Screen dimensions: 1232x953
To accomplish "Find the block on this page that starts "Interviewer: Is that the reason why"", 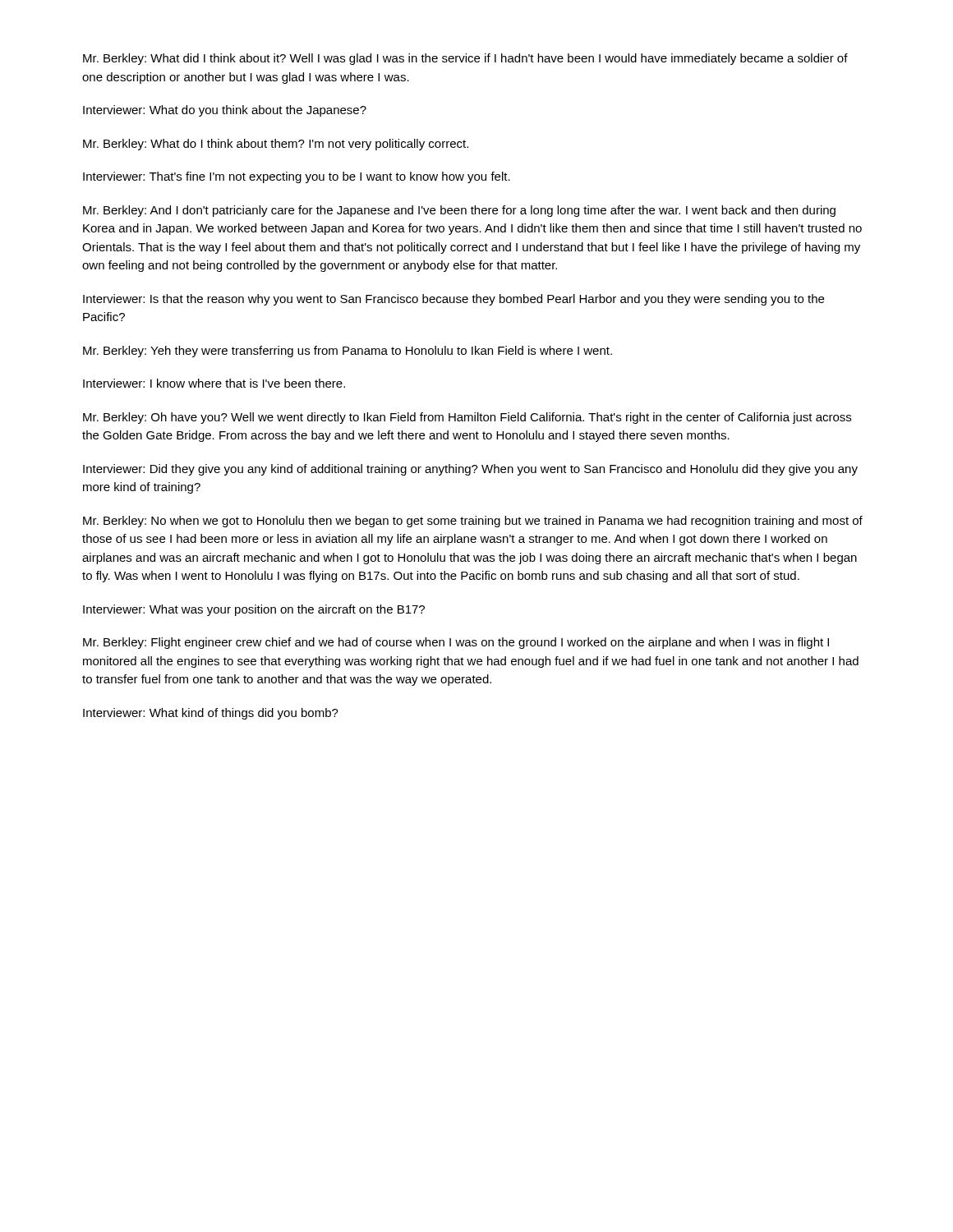I will pos(453,307).
